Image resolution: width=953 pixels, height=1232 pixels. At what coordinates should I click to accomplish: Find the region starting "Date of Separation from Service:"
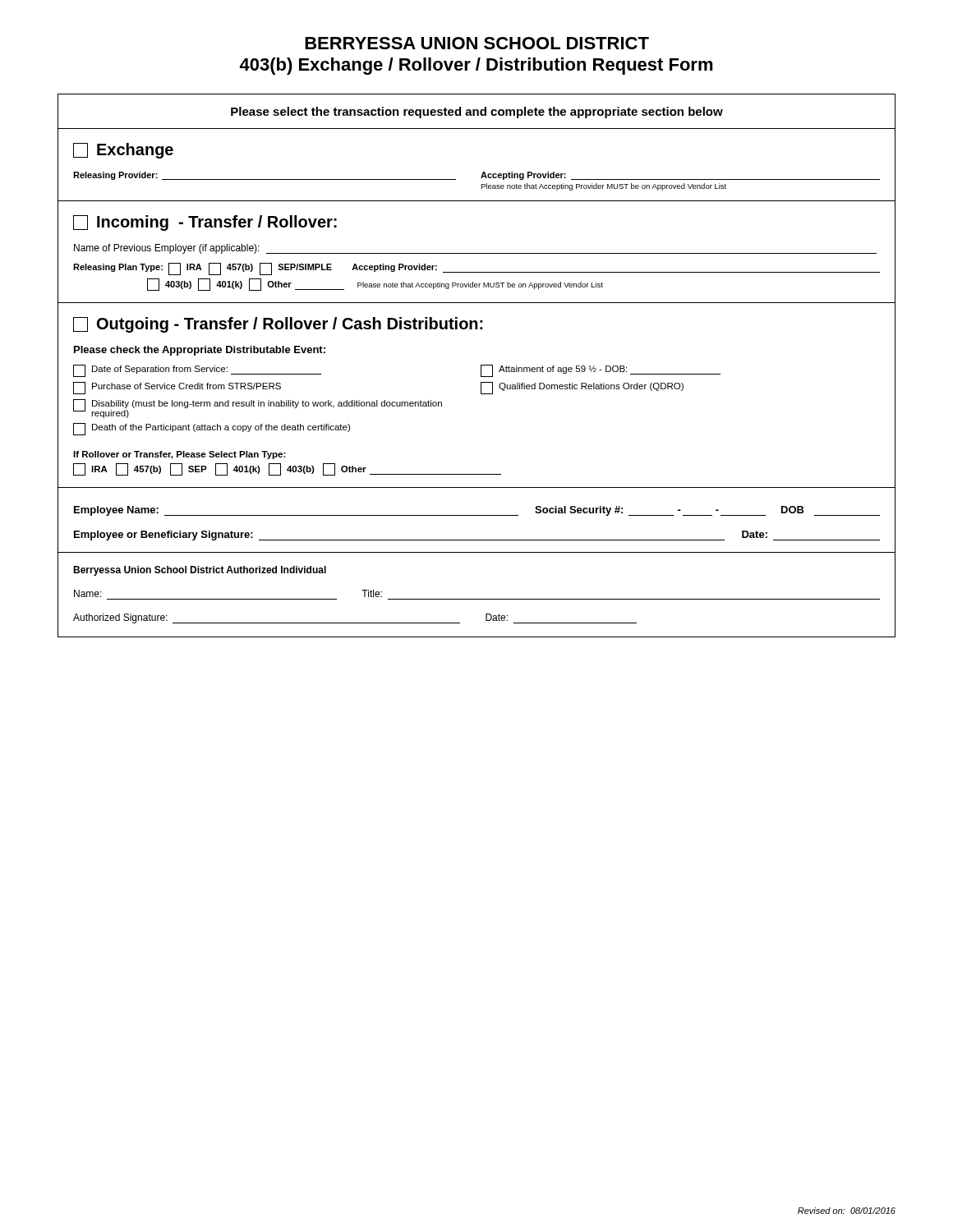click(197, 370)
